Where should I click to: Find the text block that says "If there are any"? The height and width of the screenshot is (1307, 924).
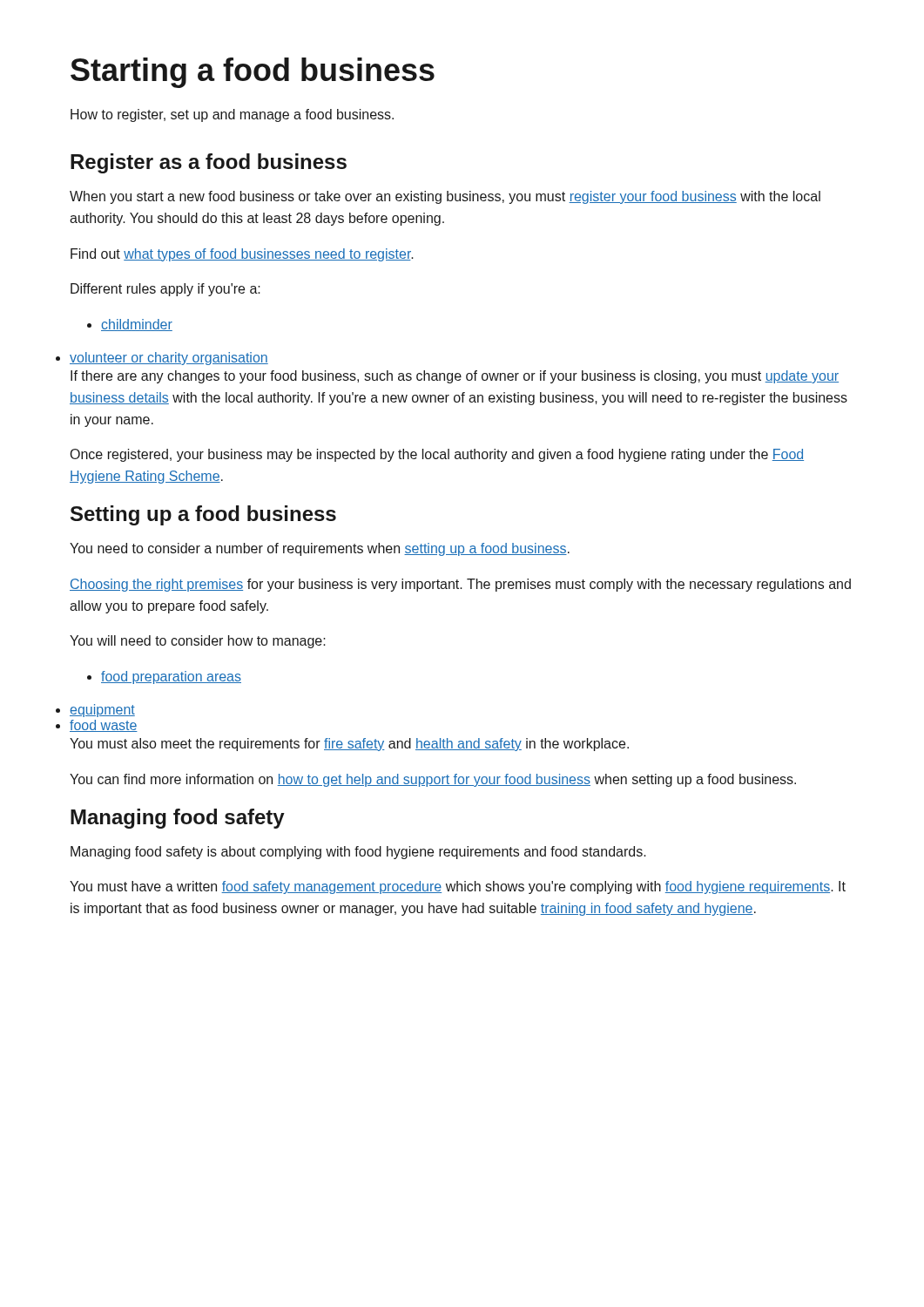click(x=459, y=398)
